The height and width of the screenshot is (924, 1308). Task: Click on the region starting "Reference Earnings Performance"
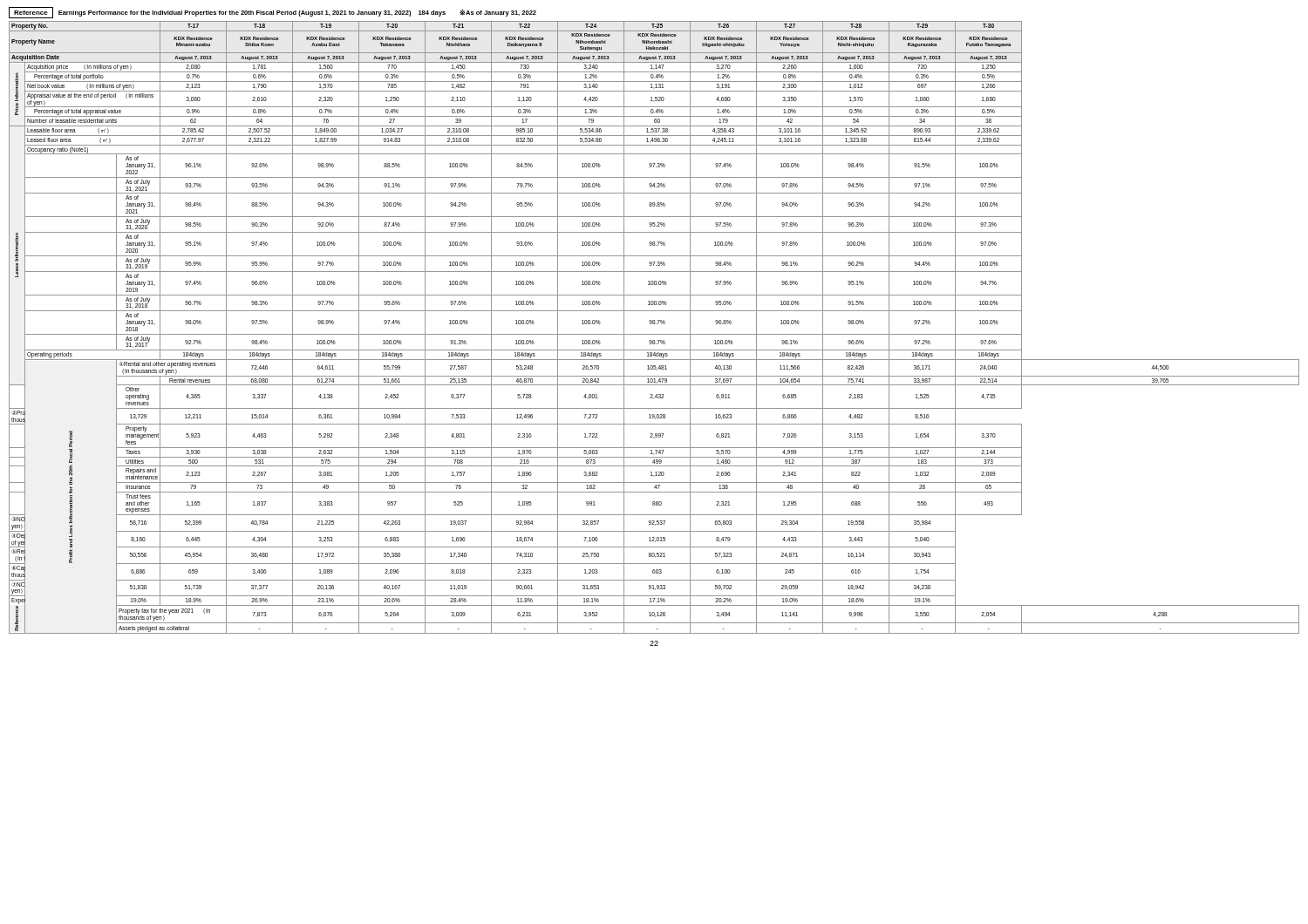click(x=273, y=13)
